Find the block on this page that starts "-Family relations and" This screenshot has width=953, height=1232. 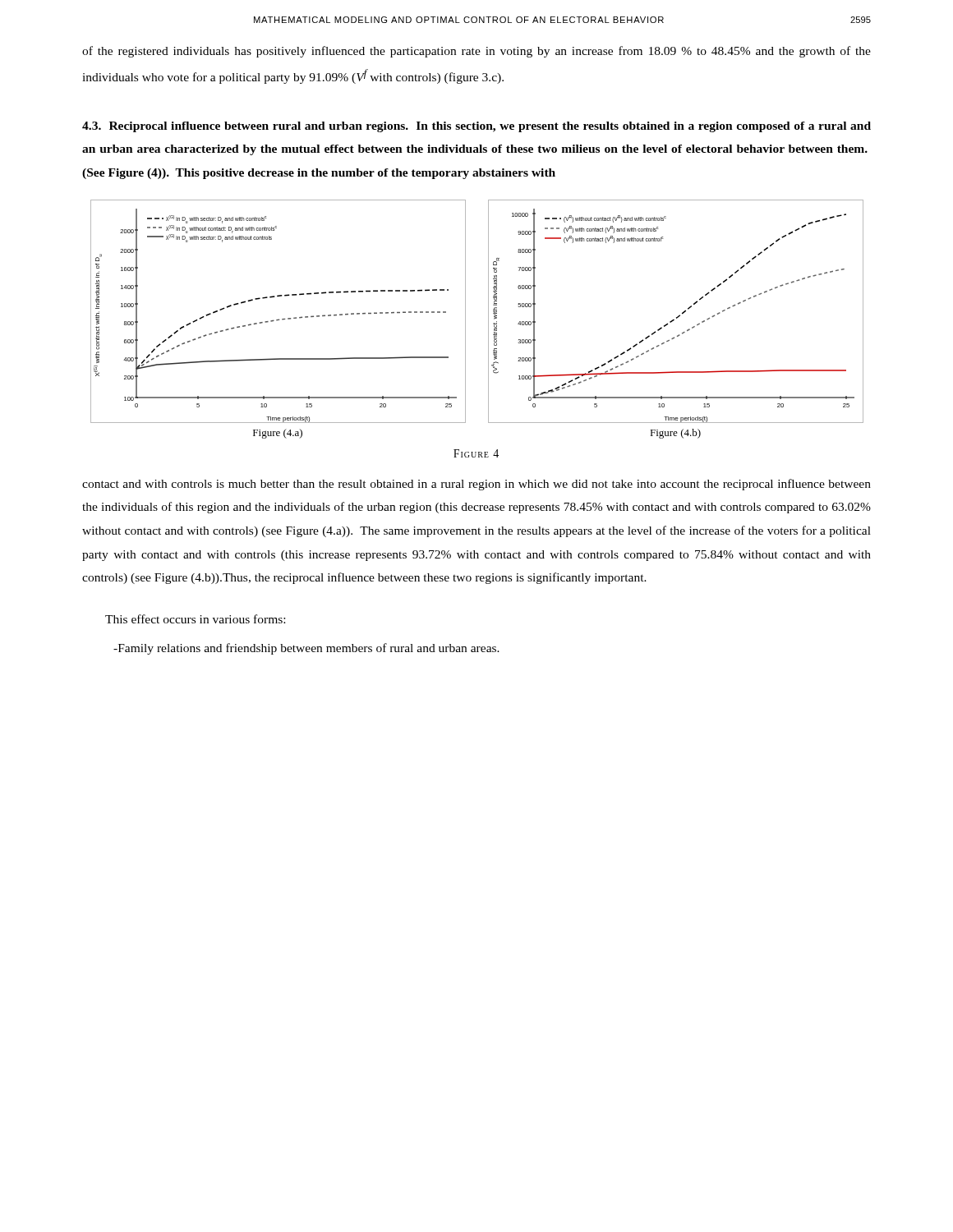307,647
